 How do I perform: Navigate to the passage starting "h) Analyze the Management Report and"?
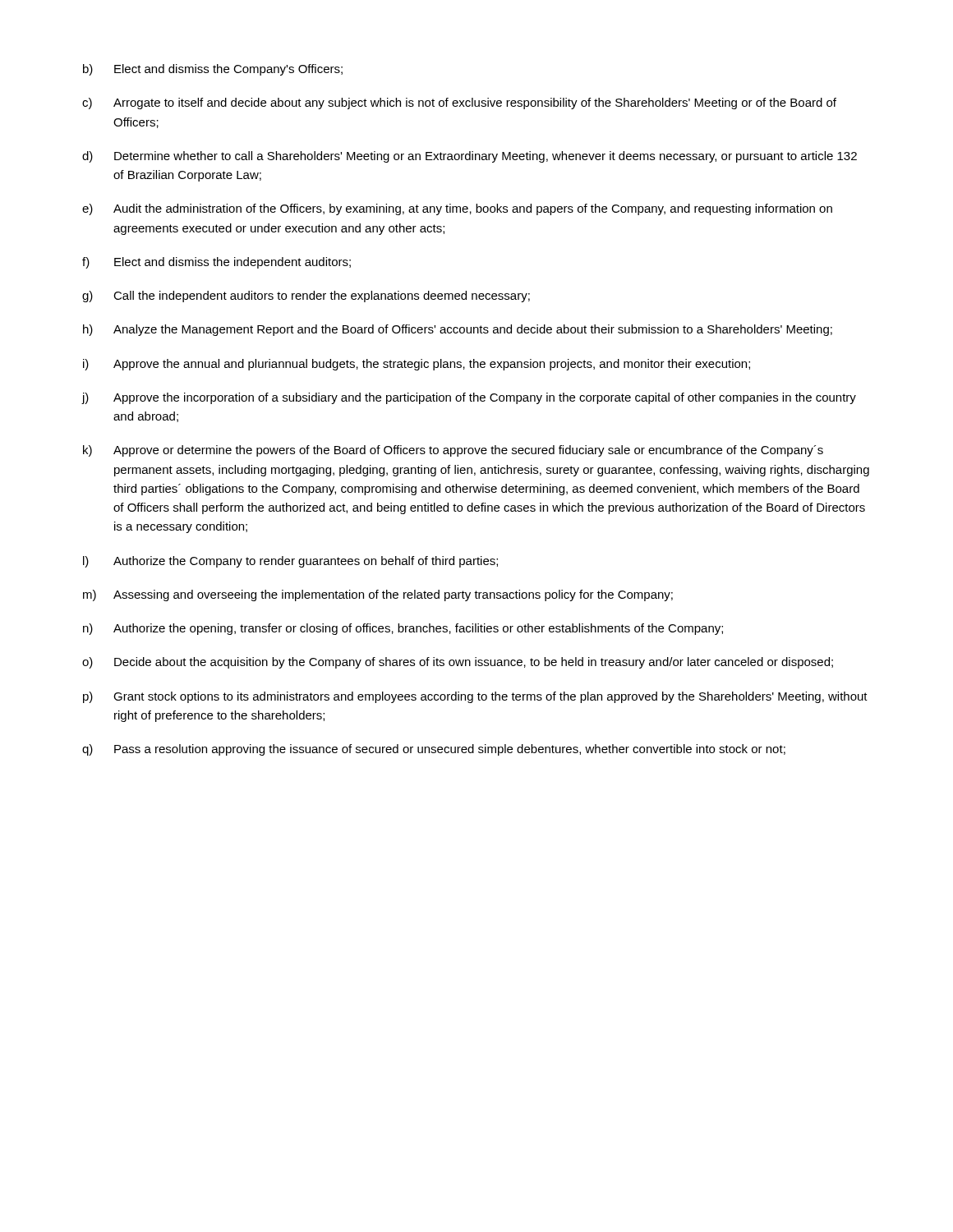click(476, 329)
